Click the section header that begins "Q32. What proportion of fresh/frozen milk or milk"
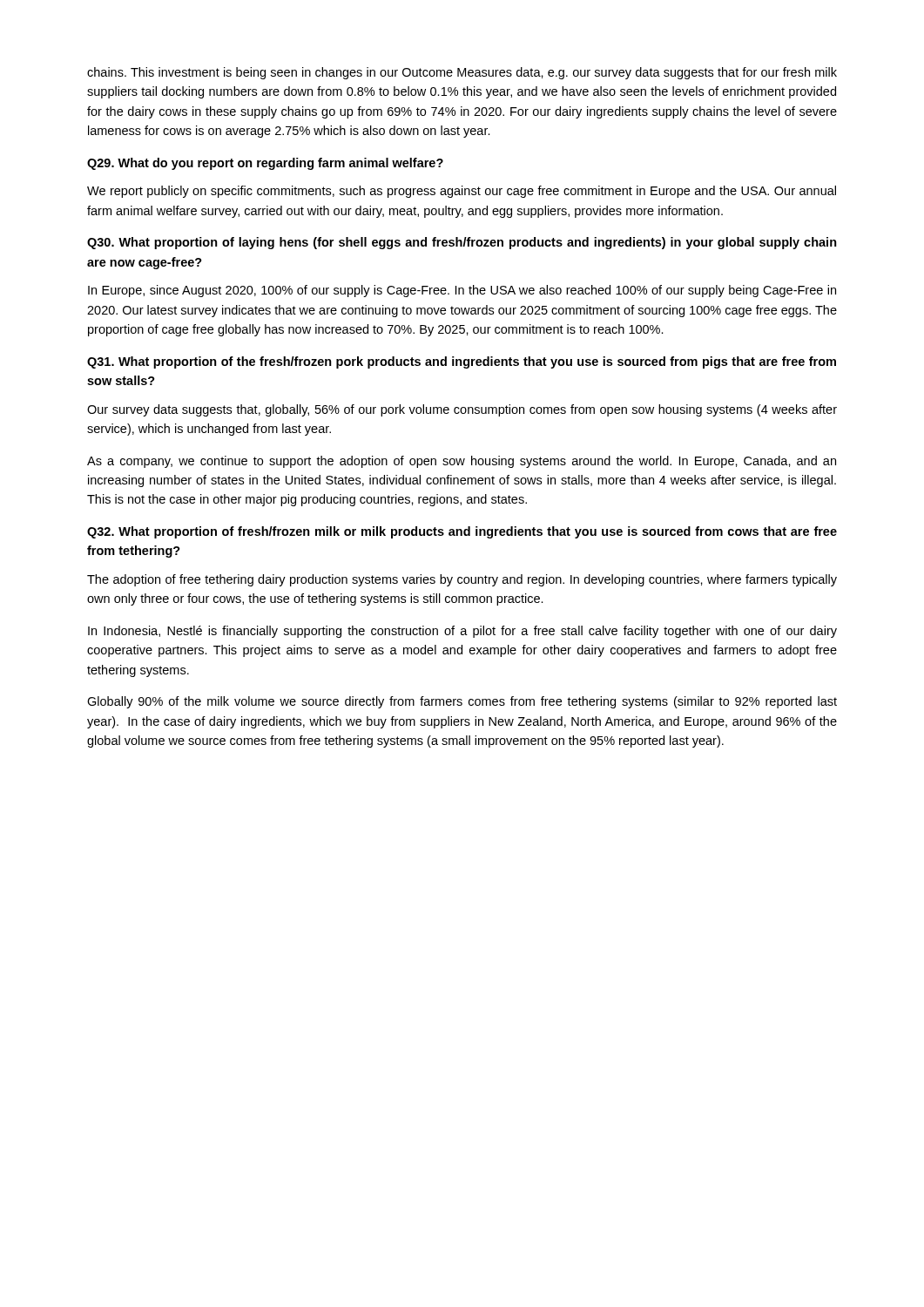Screen dimensions: 1307x924 coord(462,541)
